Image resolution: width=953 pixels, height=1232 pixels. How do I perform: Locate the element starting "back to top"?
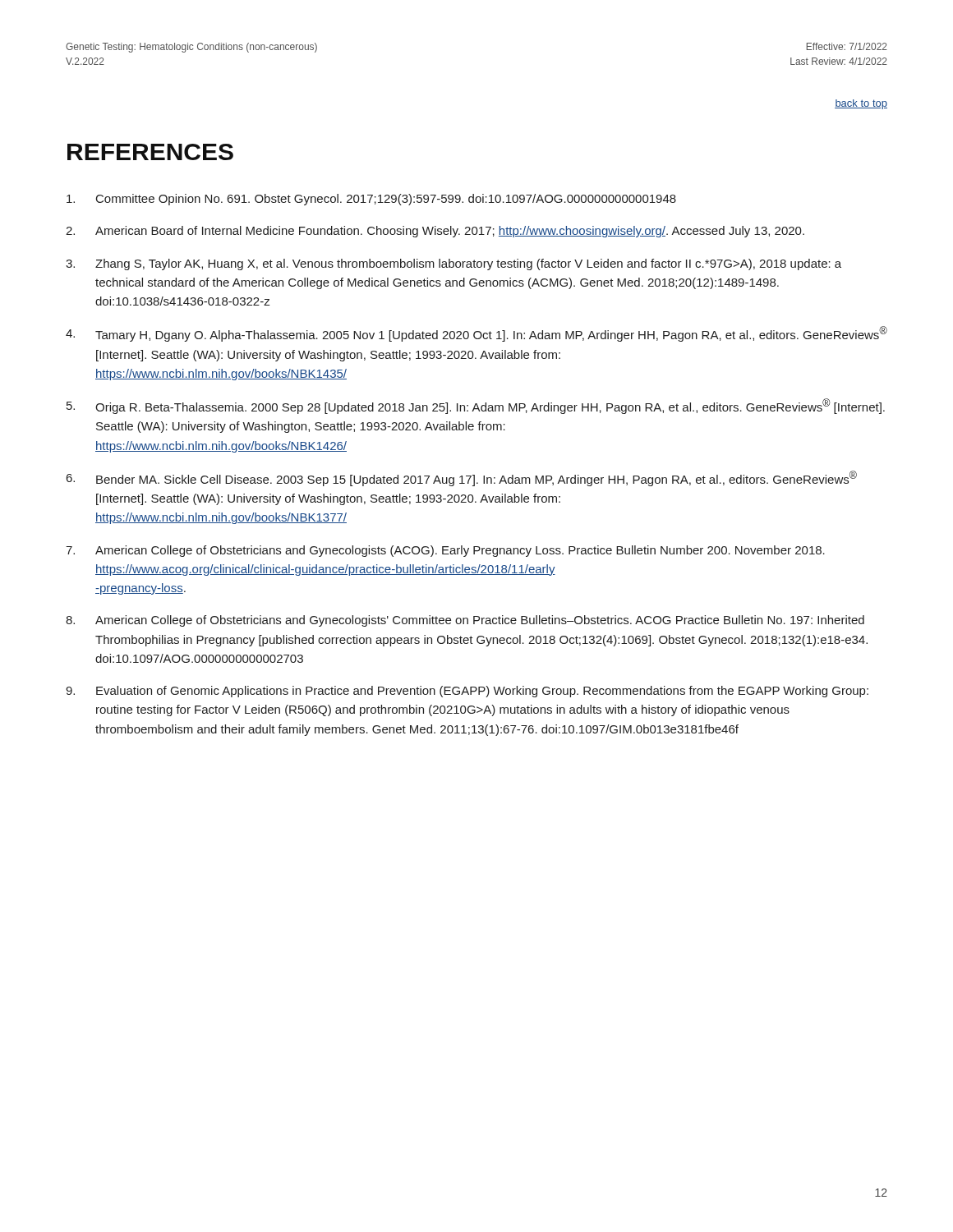tap(861, 103)
